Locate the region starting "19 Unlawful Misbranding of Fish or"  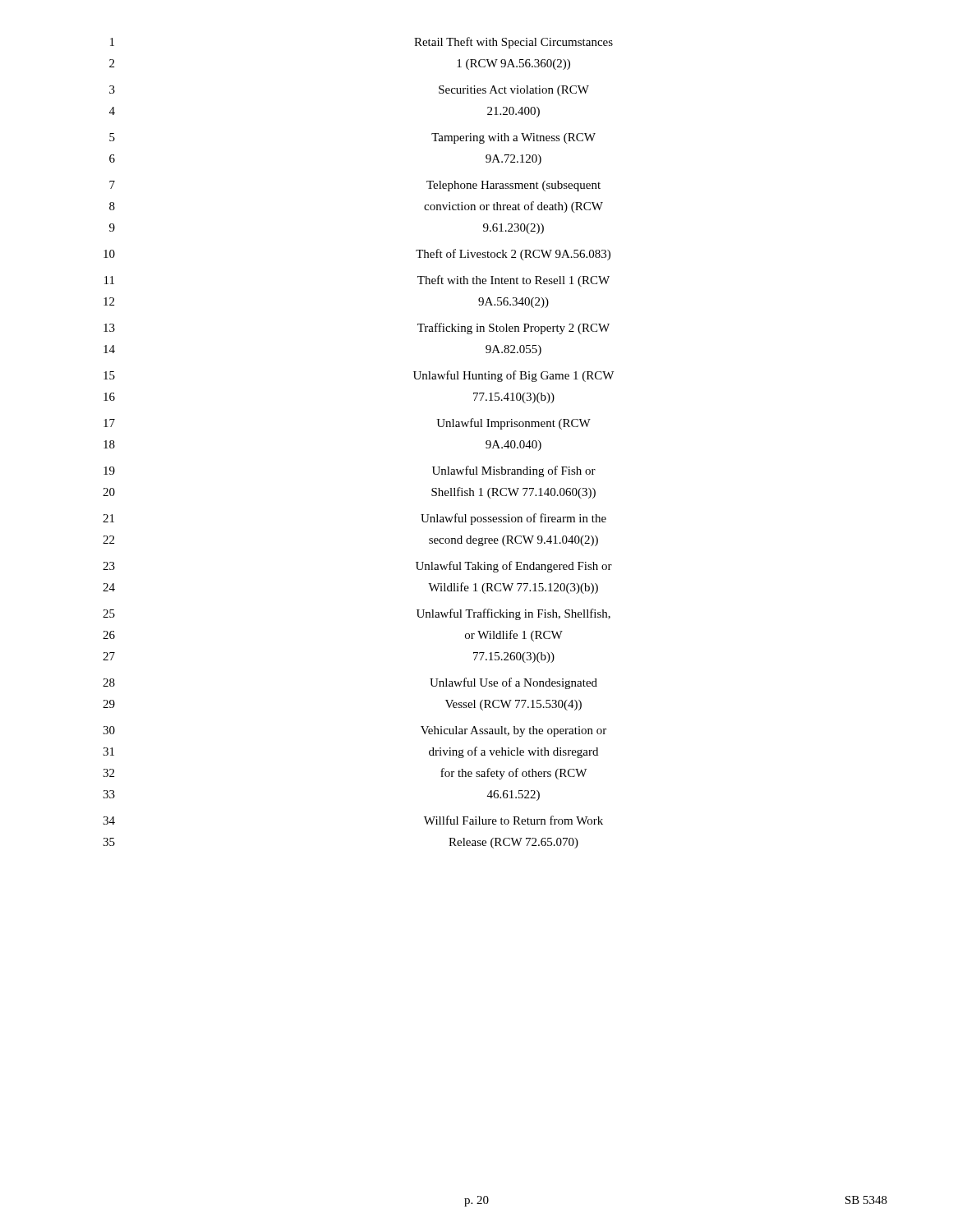pyautogui.click(x=476, y=471)
